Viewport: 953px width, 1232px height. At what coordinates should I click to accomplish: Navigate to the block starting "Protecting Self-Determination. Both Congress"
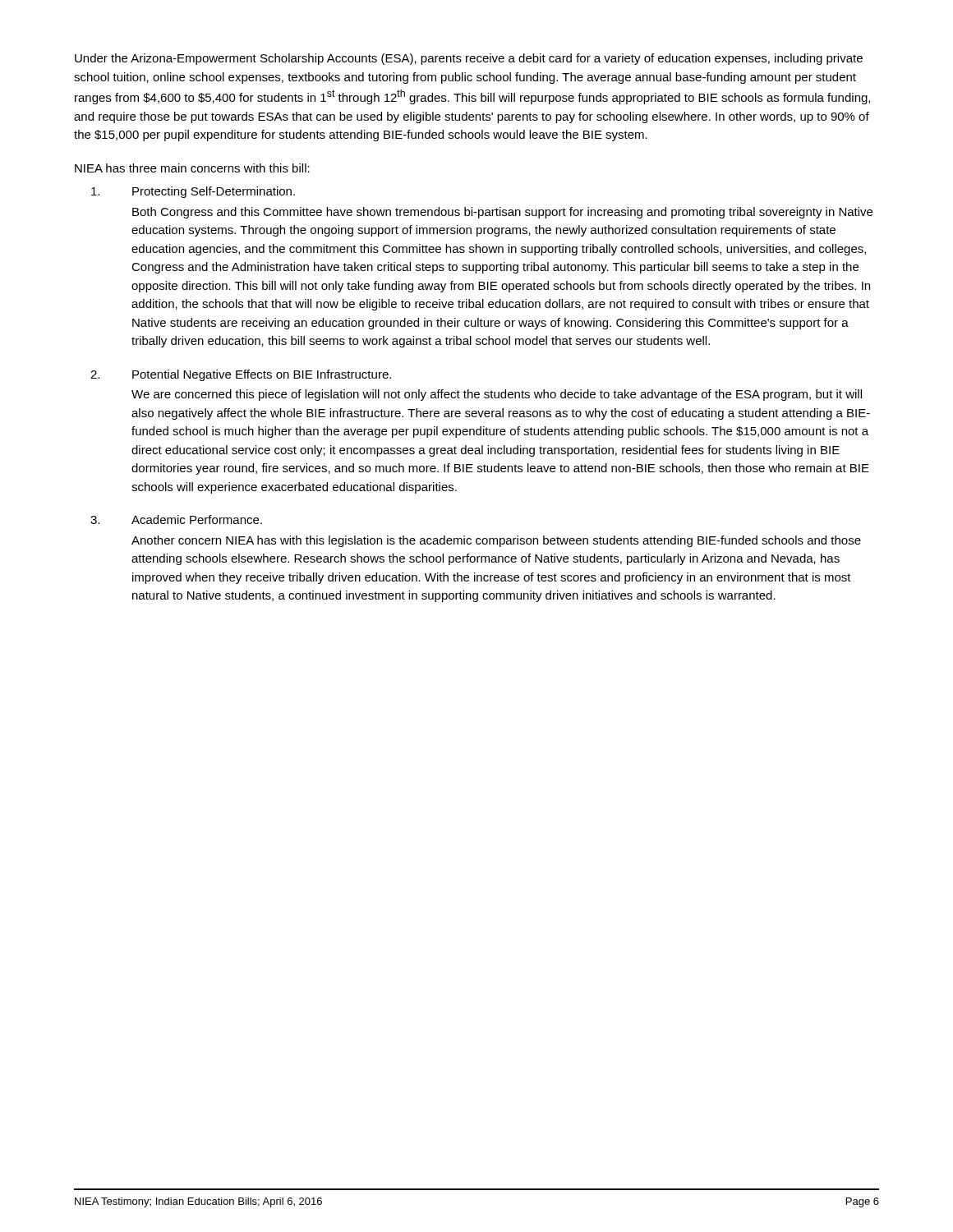pos(476,266)
